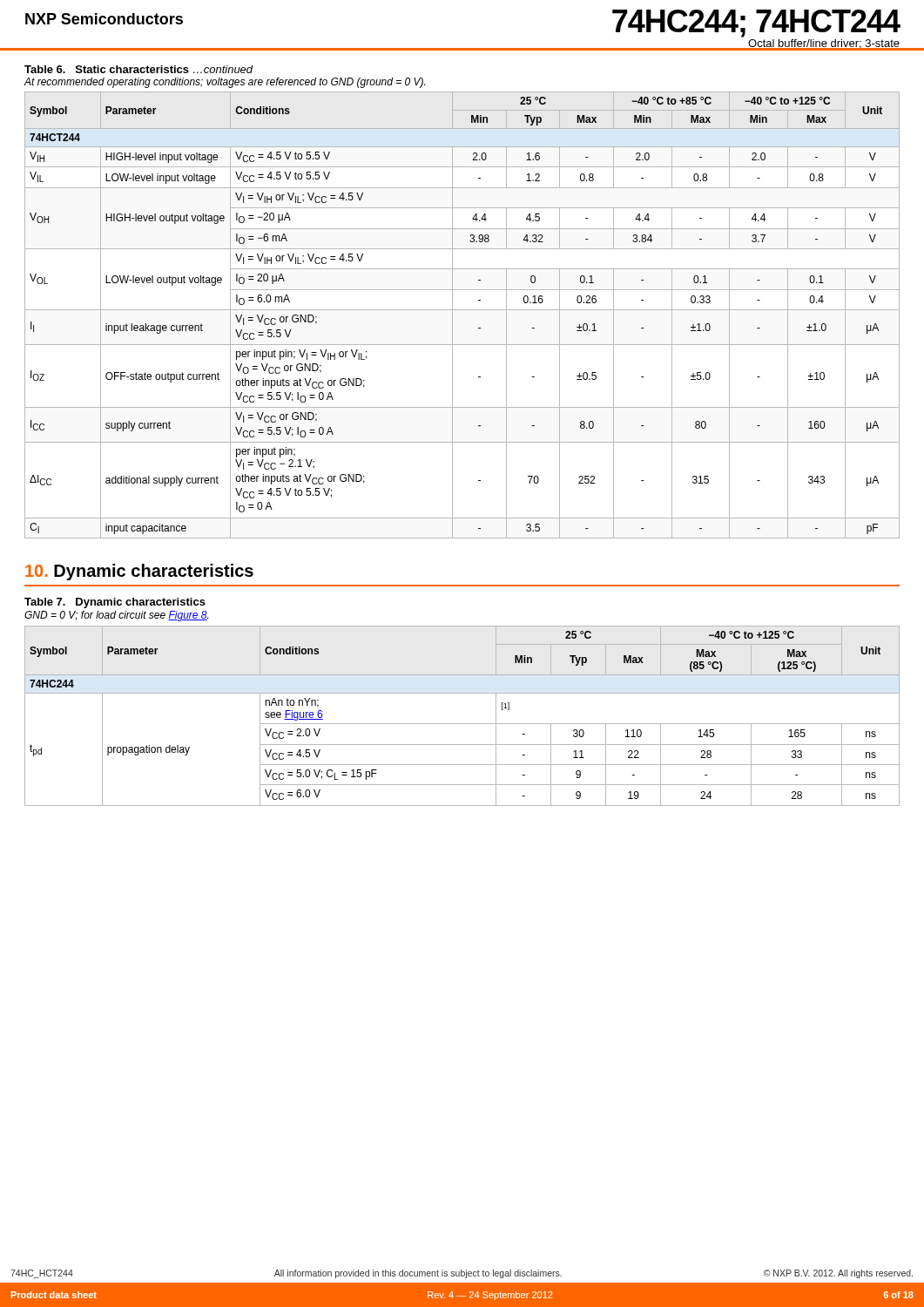Click where it says "Table 6. Static characteristics …continued"
The width and height of the screenshot is (924, 1307).
click(x=139, y=69)
